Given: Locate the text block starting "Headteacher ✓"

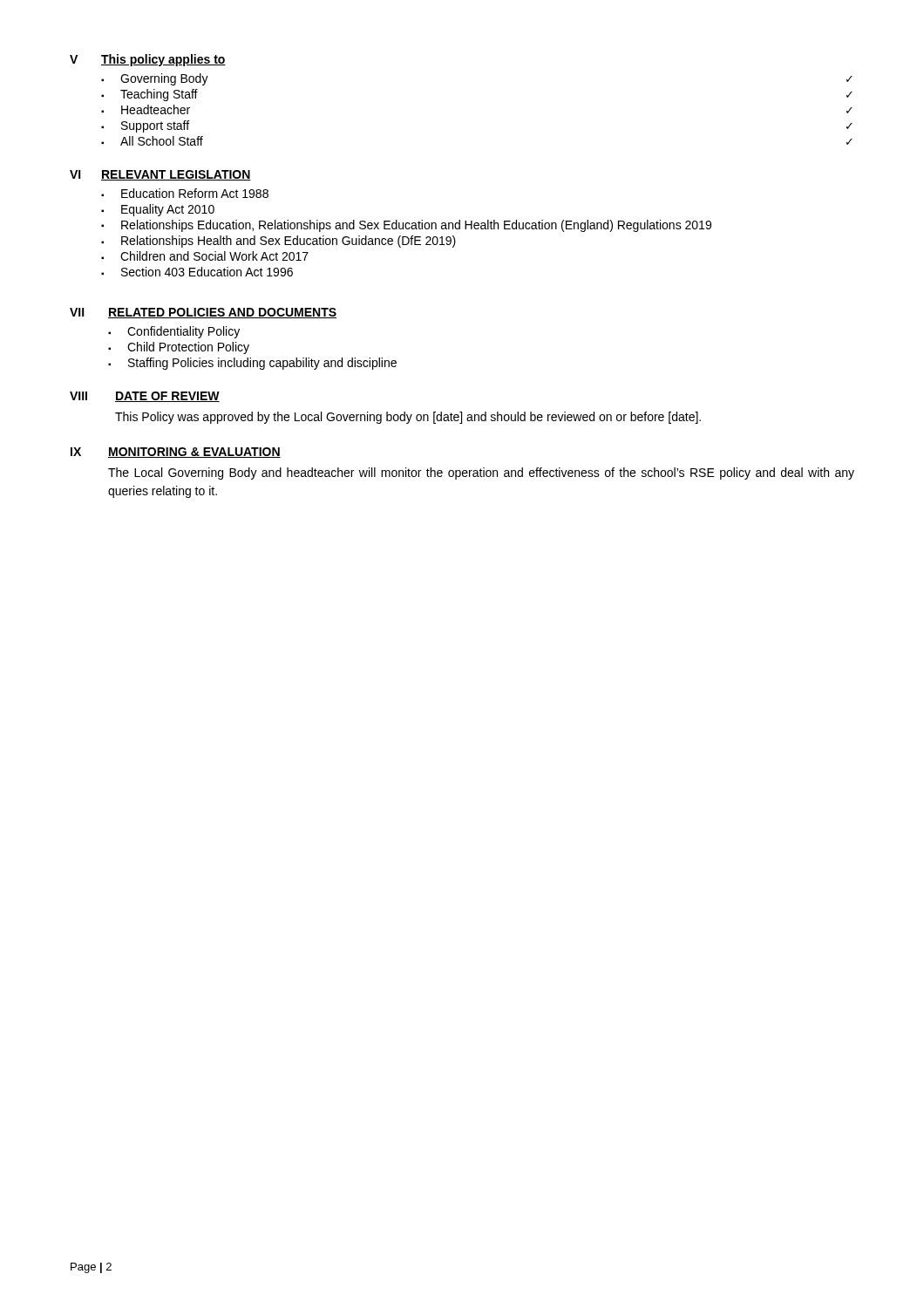Looking at the screenshot, I should [x=148, y=109].
